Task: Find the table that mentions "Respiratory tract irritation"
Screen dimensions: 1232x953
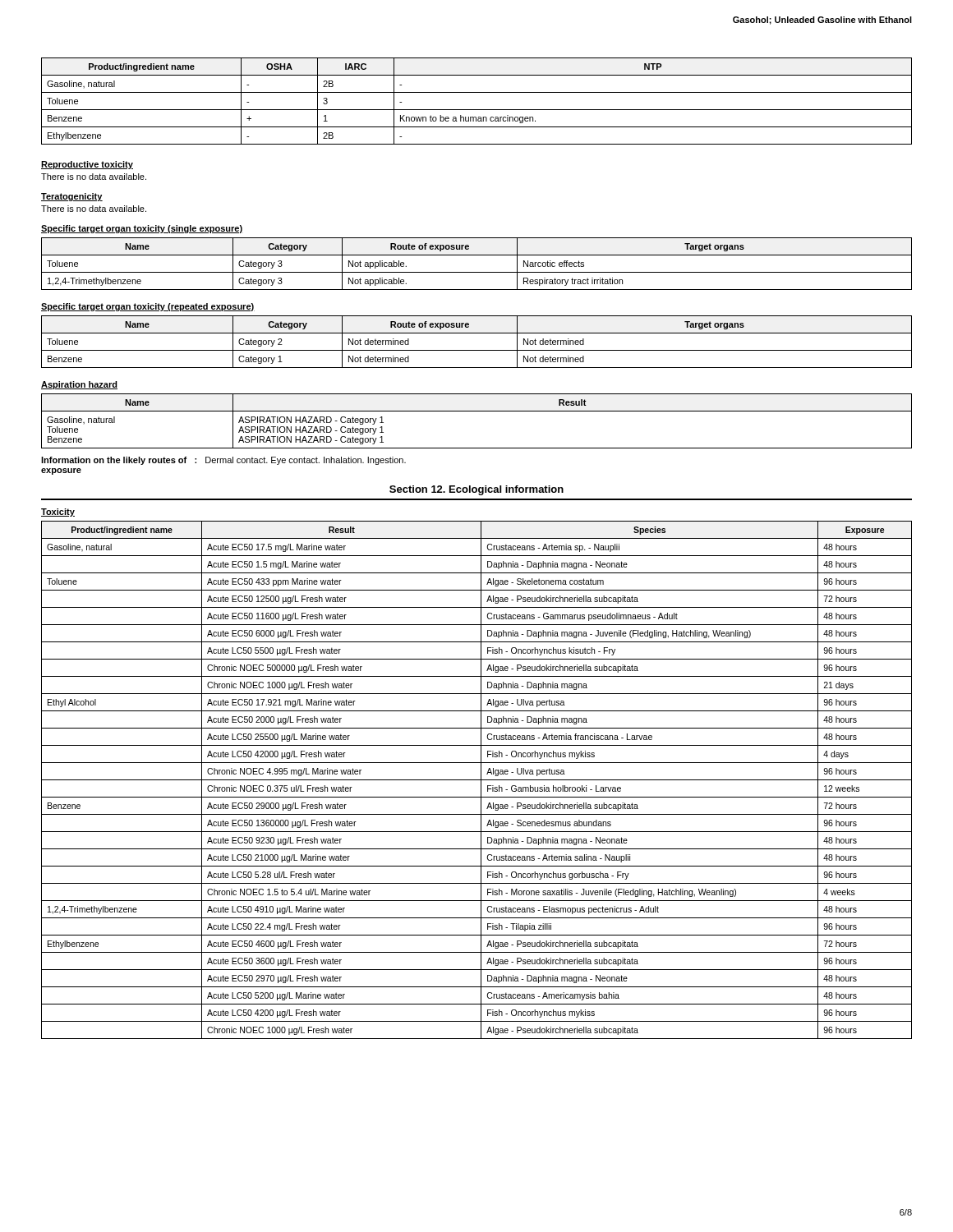Action: tap(476, 264)
